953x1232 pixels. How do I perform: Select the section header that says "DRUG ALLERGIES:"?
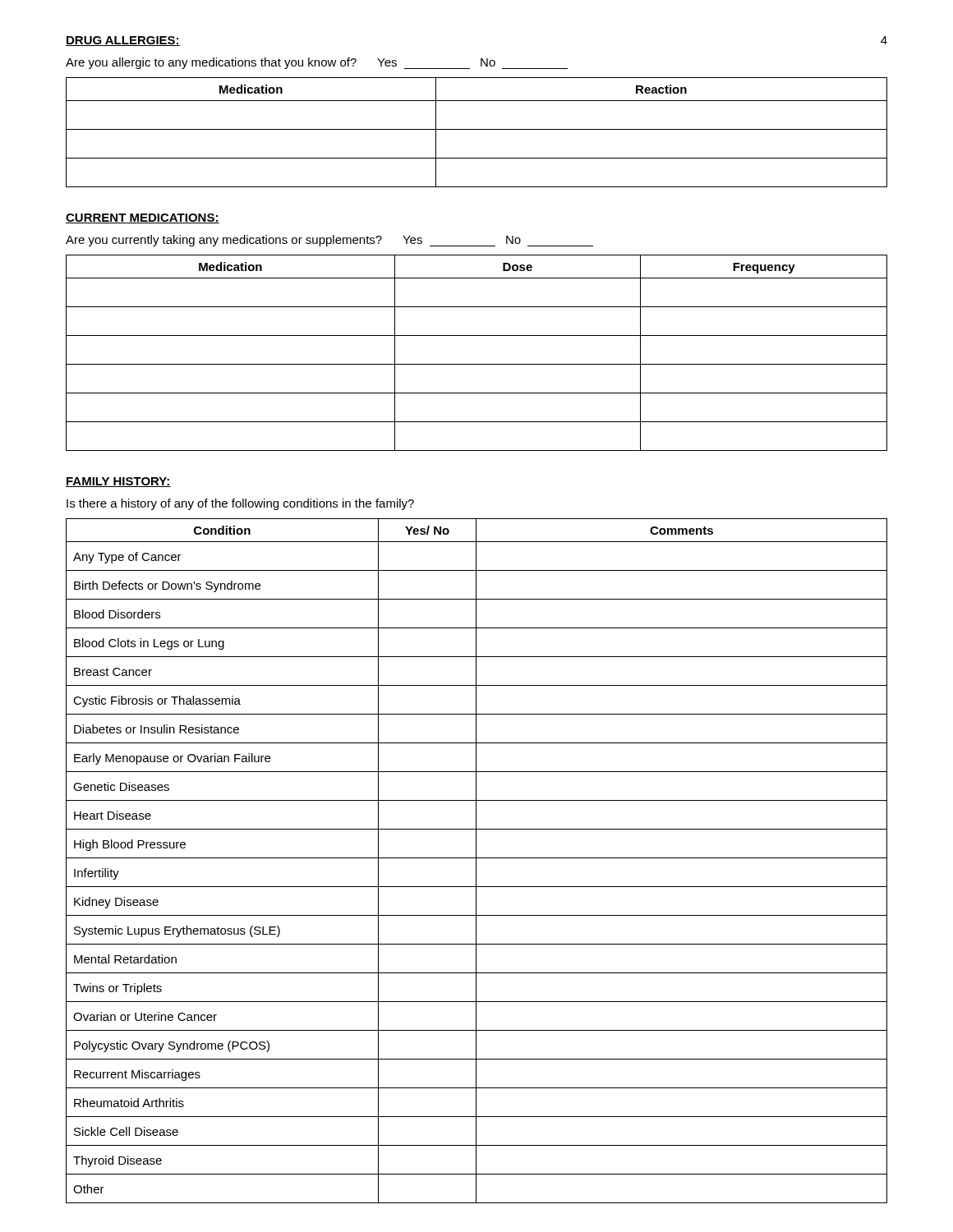123,40
